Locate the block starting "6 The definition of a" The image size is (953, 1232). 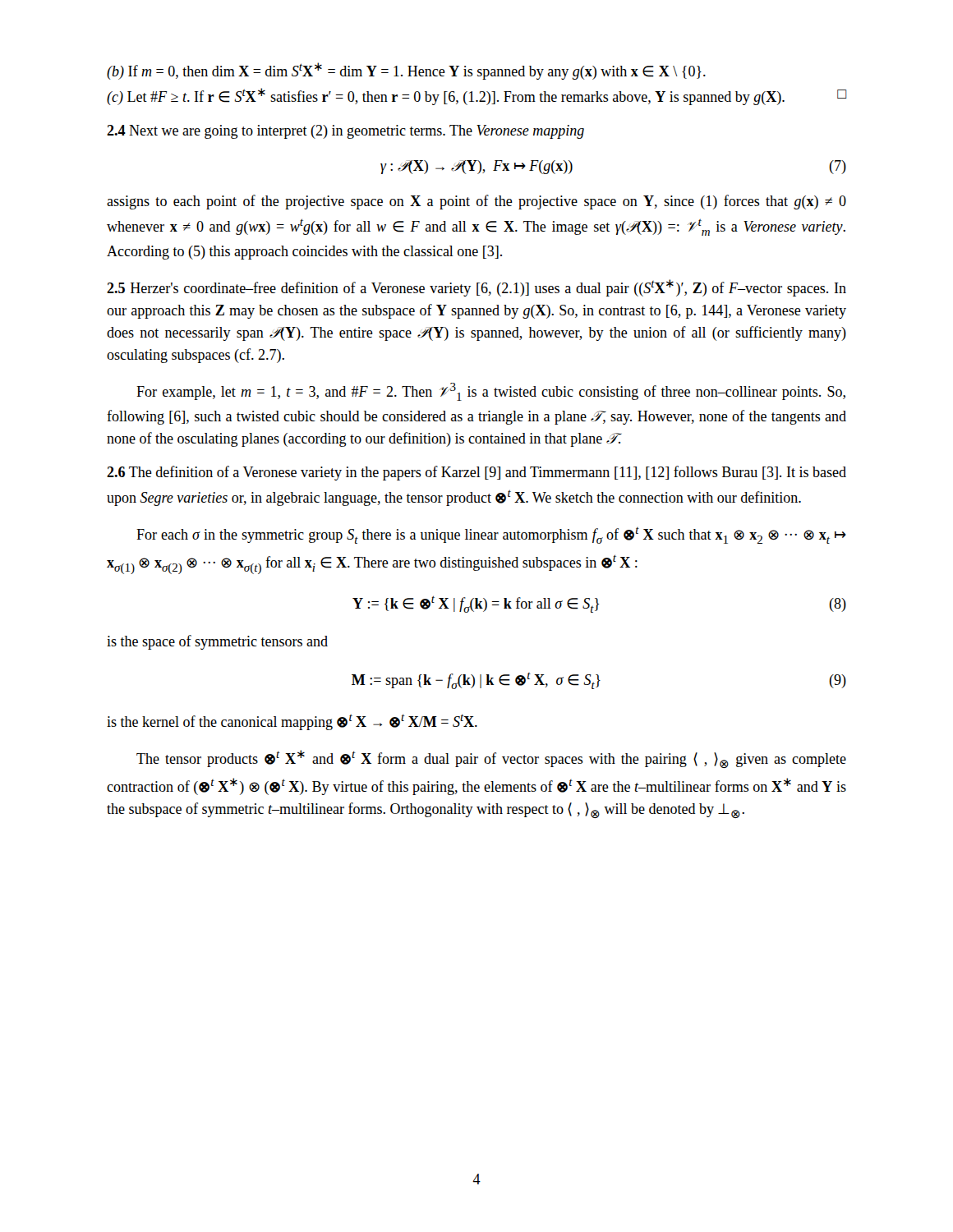(x=476, y=486)
